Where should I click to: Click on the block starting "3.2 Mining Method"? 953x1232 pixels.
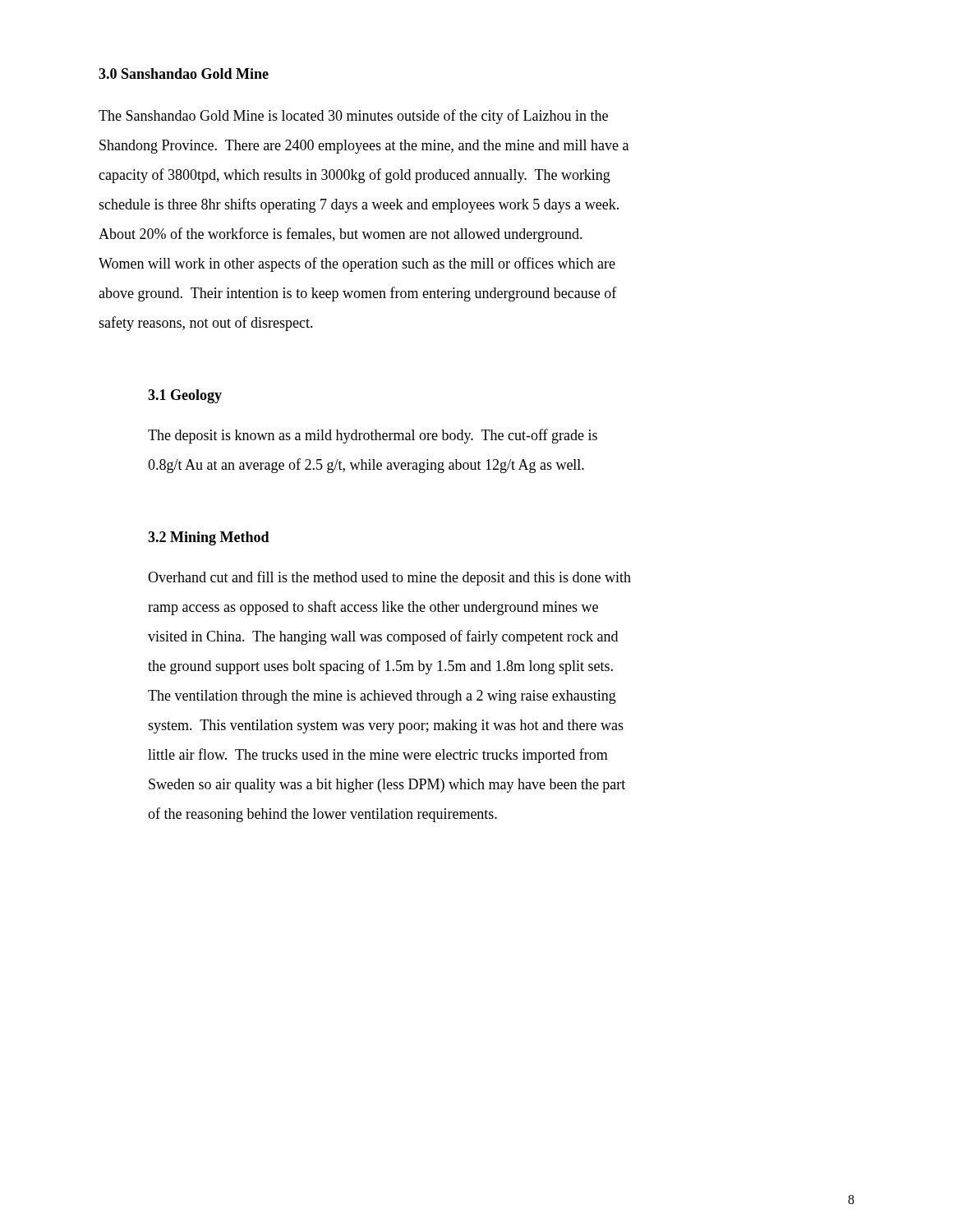[x=208, y=537]
